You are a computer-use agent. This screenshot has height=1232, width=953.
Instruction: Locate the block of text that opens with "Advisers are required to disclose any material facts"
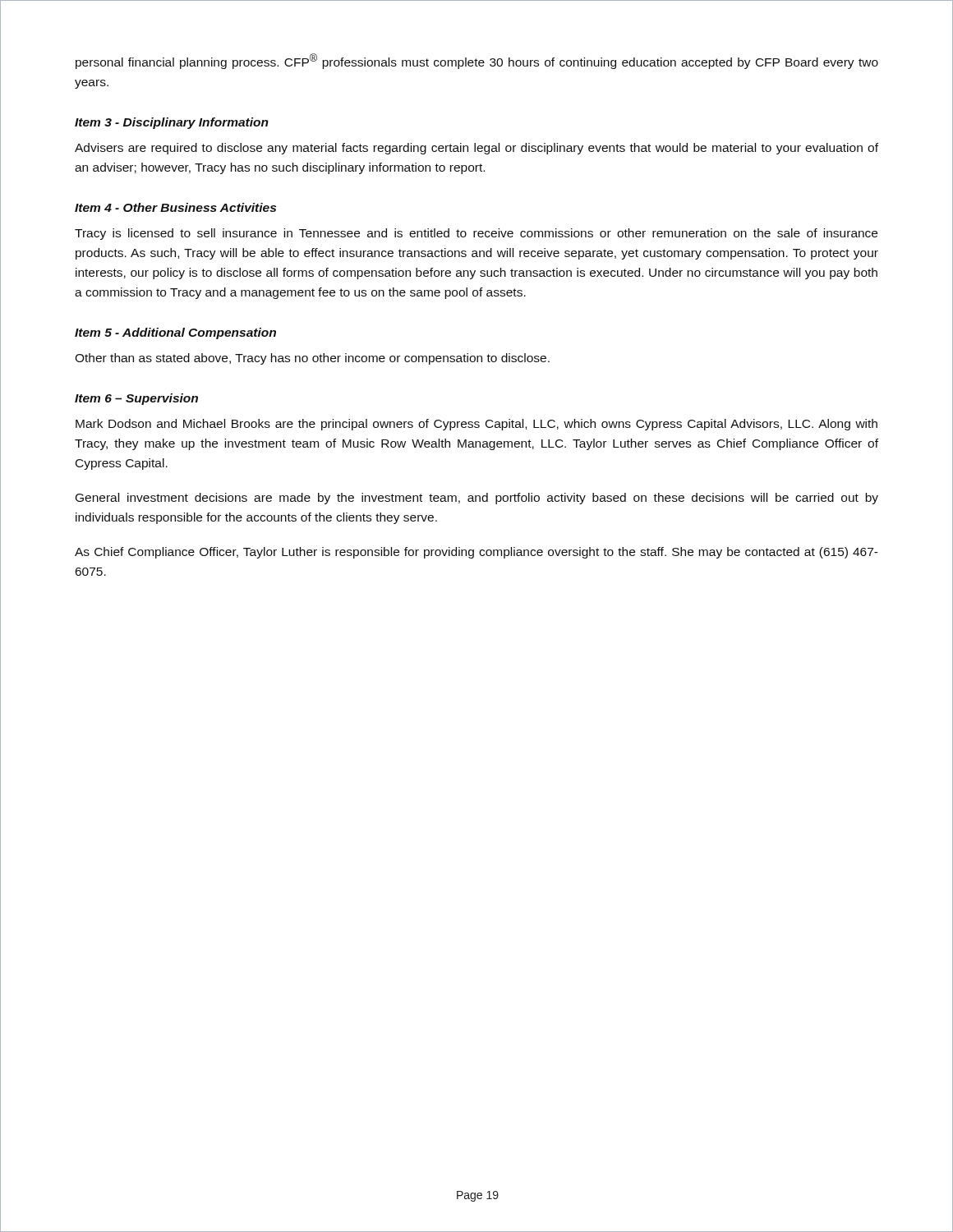click(x=476, y=157)
